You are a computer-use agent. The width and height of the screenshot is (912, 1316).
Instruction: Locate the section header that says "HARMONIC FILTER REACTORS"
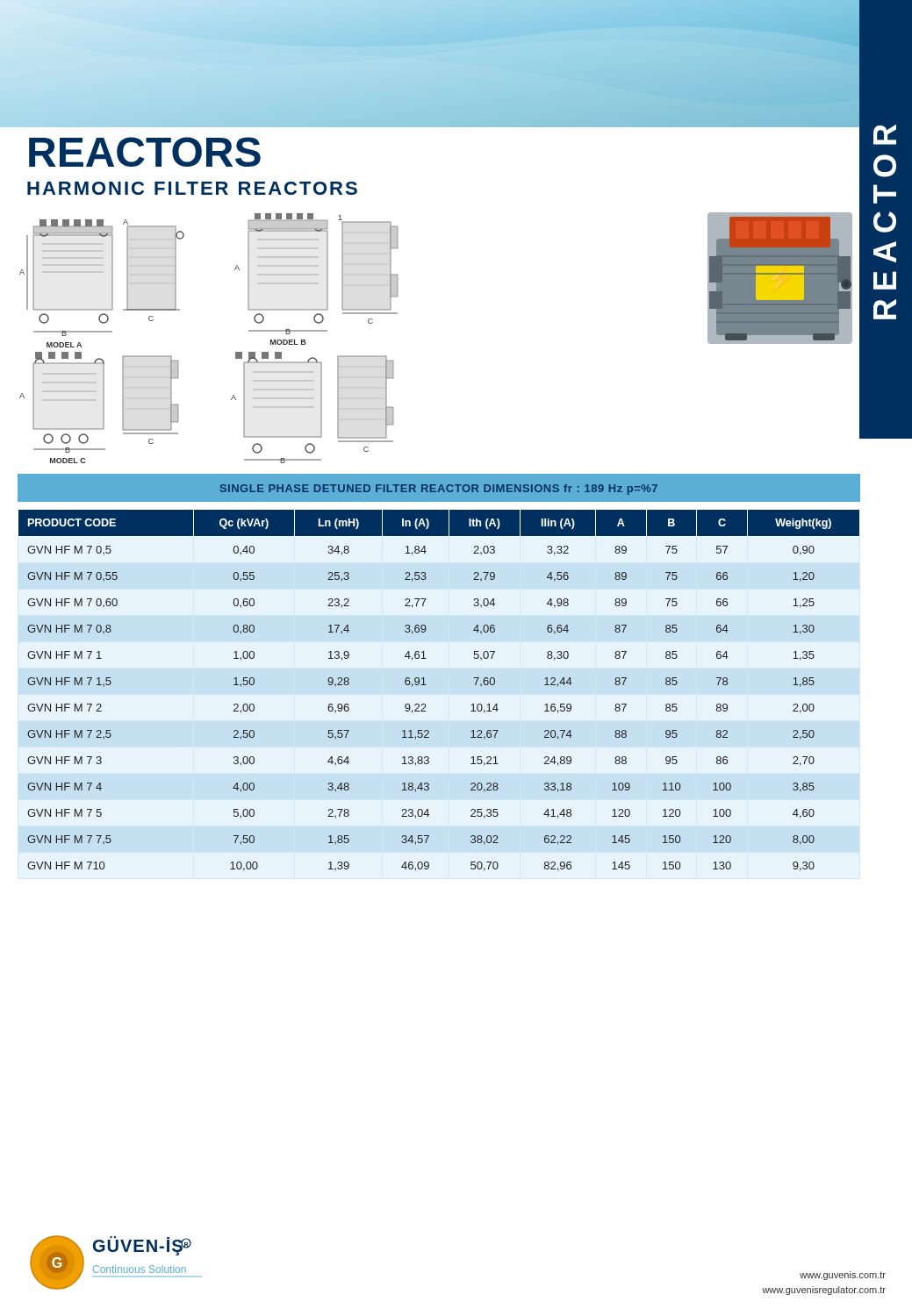(x=193, y=189)
